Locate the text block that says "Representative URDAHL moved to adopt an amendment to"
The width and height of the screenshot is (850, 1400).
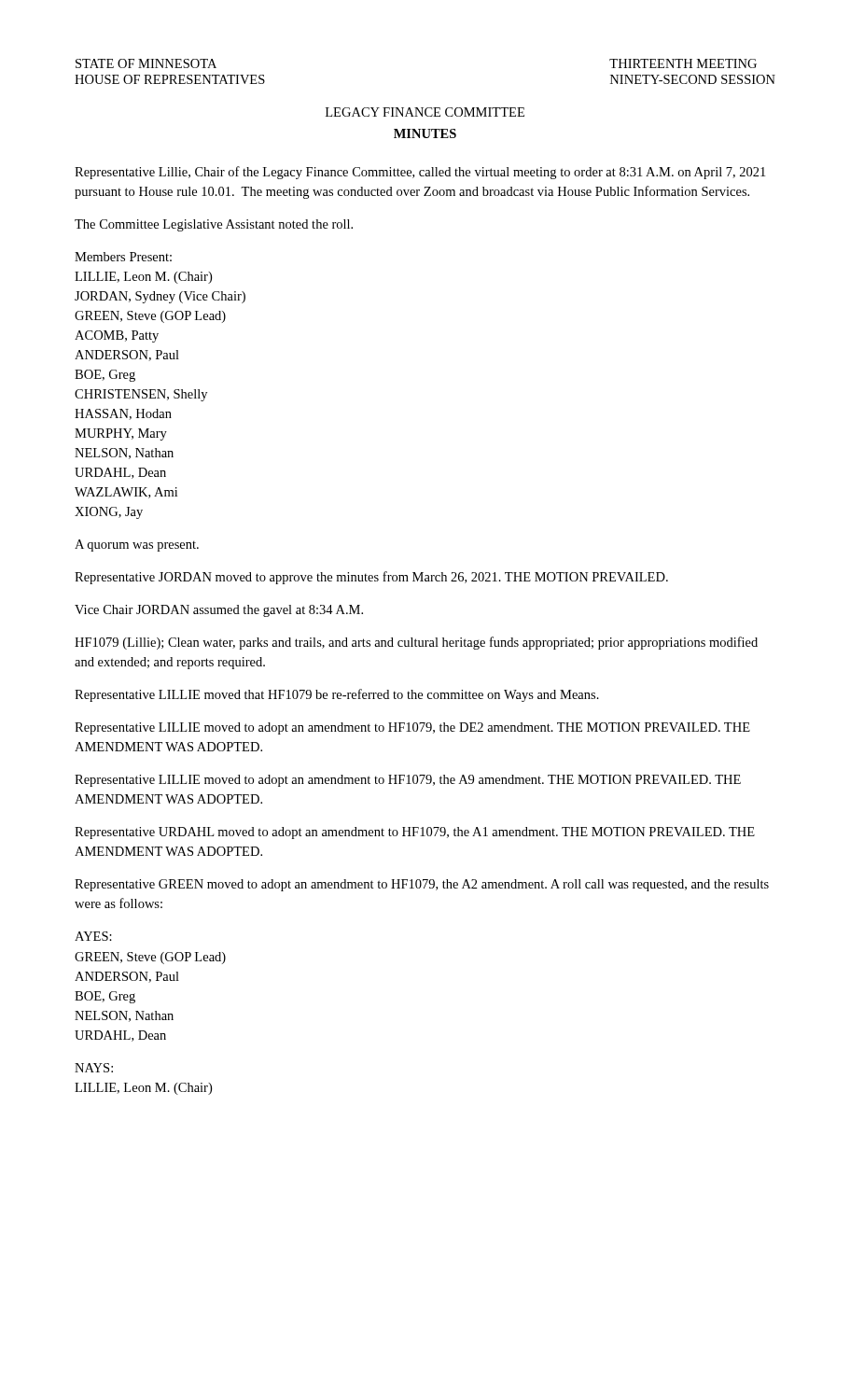pyautogui.click(x=415, y=842)
